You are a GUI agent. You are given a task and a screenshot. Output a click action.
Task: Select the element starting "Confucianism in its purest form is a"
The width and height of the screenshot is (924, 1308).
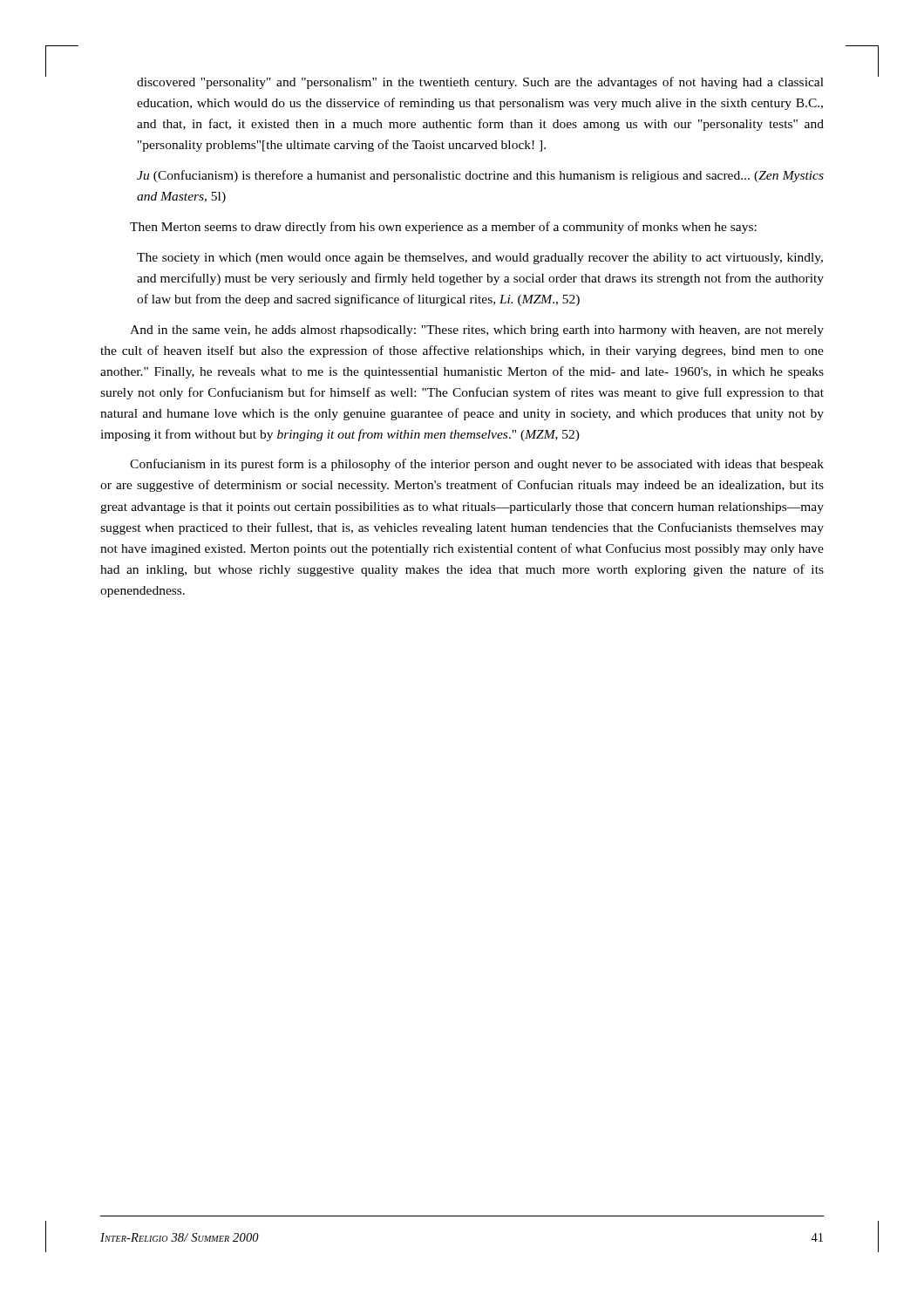coord(462,527)
